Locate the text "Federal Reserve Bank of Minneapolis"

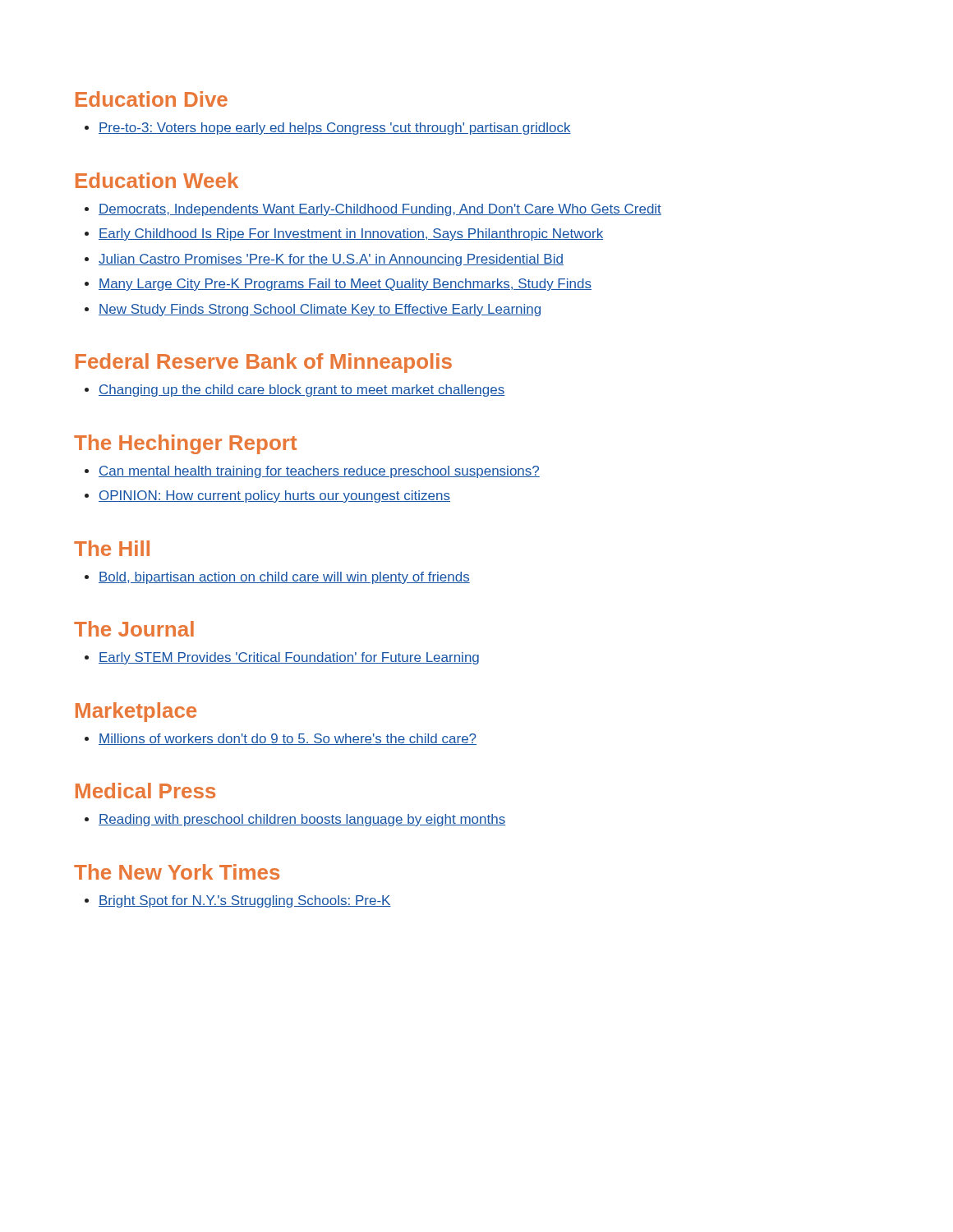(263, 361)
